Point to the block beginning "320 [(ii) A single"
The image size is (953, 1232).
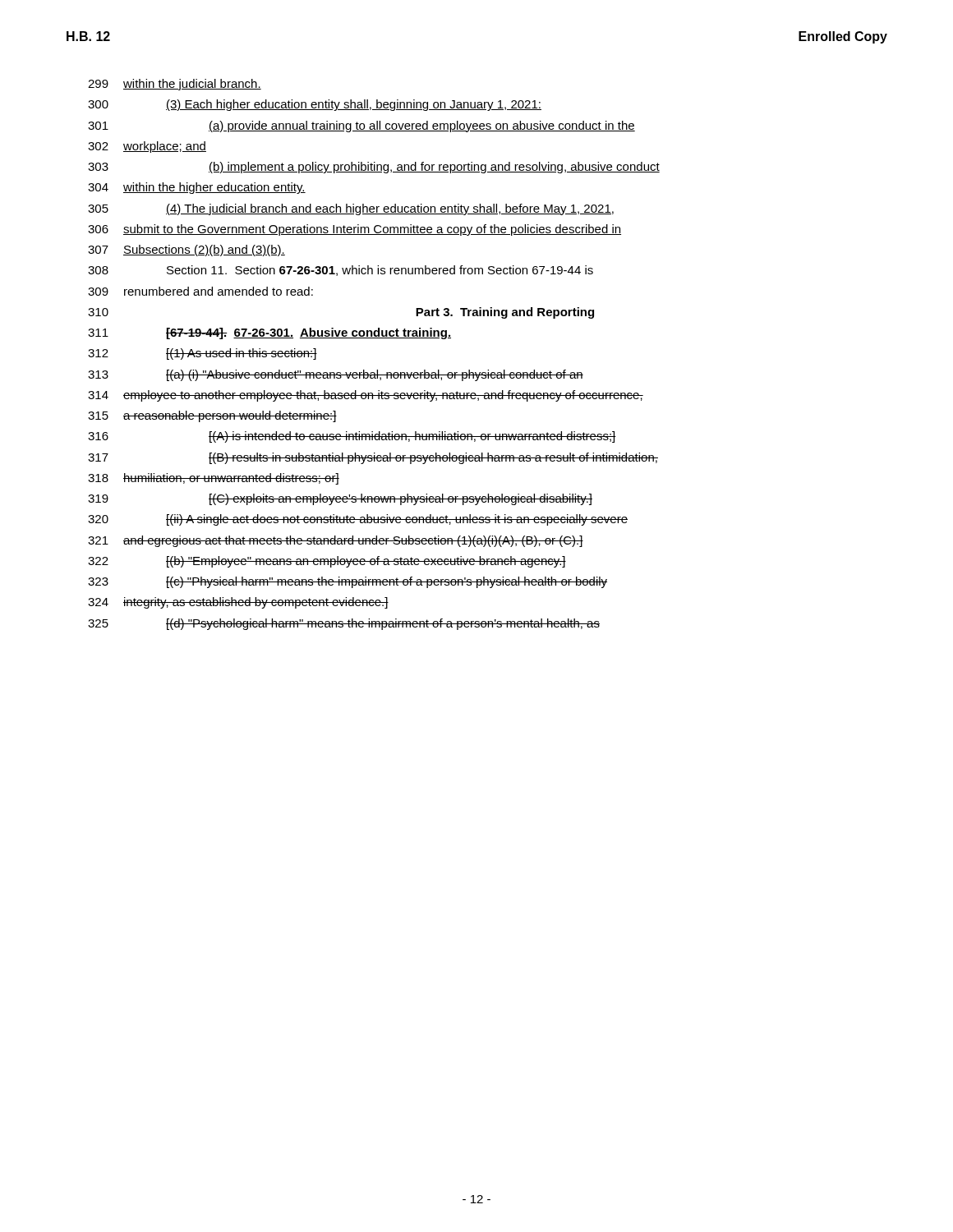click(476, 519)
